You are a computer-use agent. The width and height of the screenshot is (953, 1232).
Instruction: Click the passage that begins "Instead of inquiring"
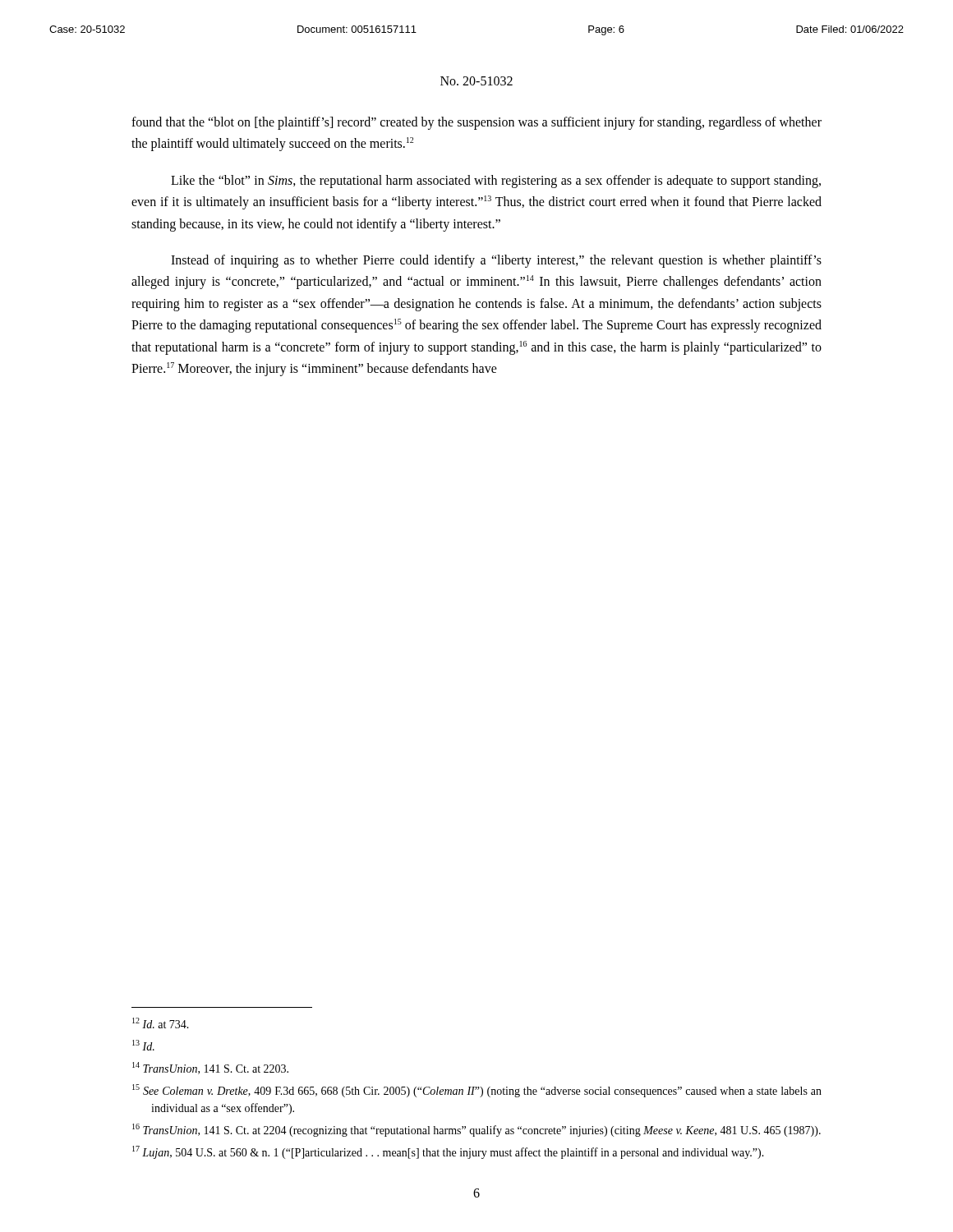click(476, 314)
